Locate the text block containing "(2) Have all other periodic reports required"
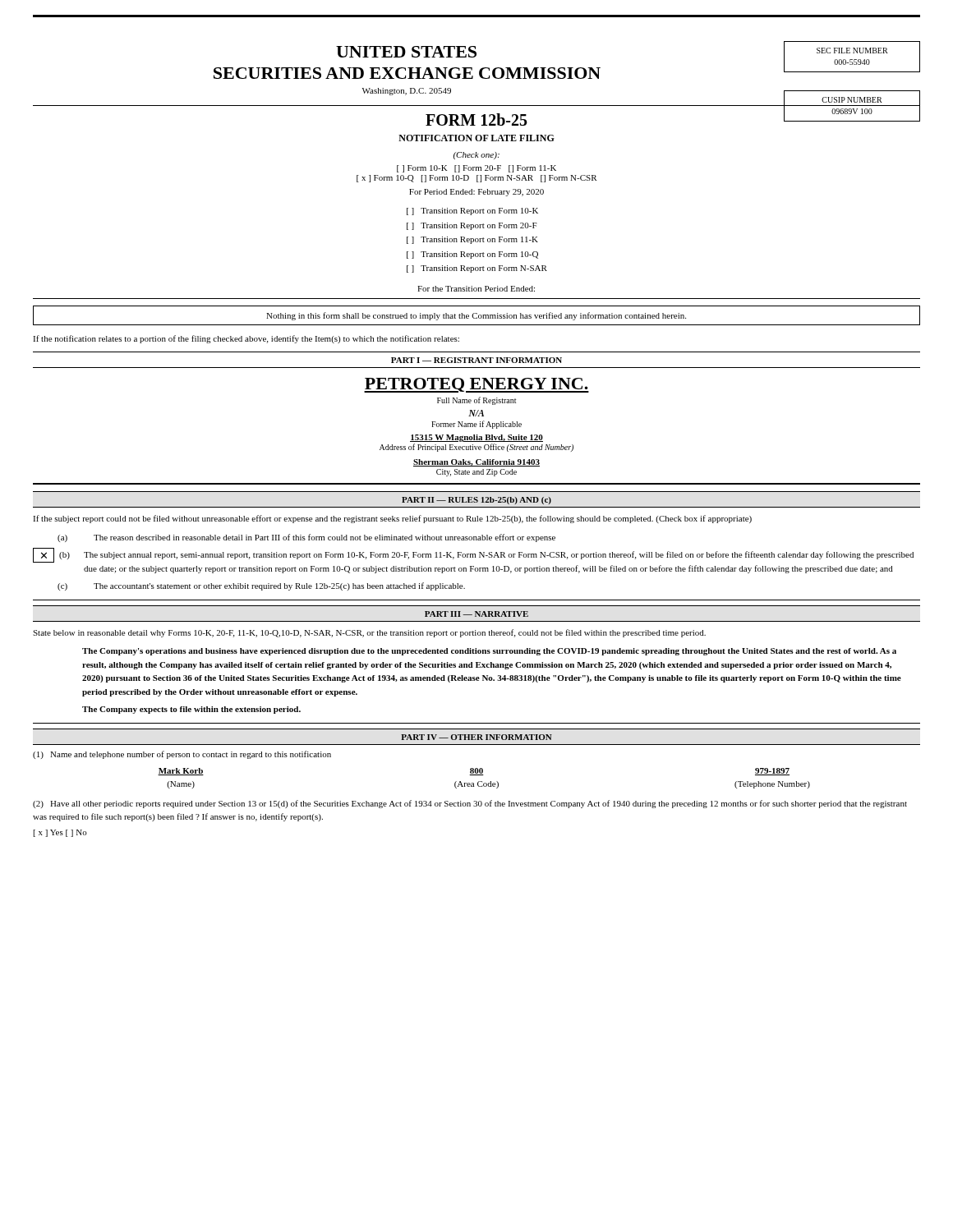 point(470,810)
